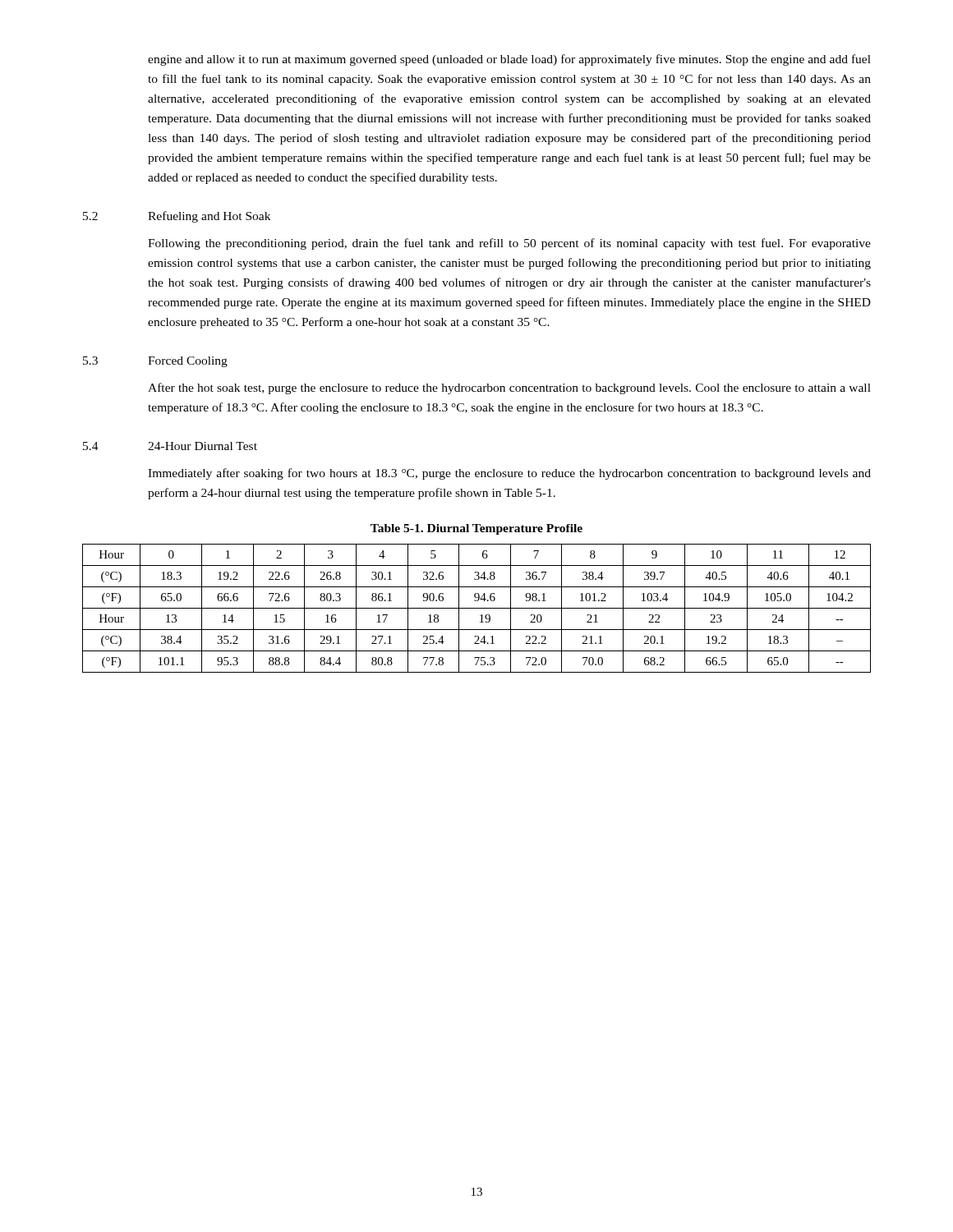Image resolution: width=953 pixels, height=1232 pixels.
Task: Click on the region starting "5.4 24-Hour Diurnal Test"
Action: 170,446
